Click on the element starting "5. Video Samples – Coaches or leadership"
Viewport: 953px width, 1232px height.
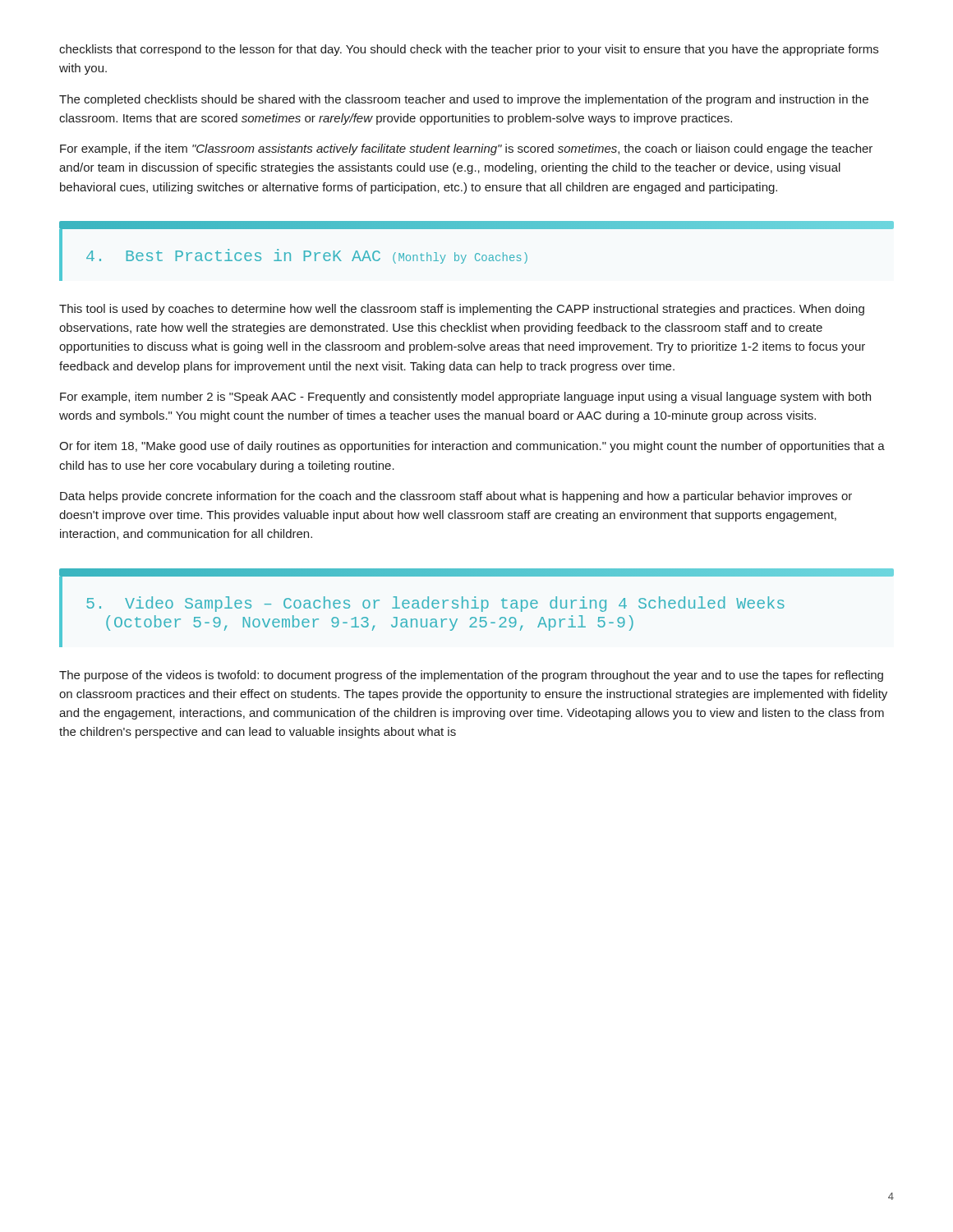coord(436,613)
